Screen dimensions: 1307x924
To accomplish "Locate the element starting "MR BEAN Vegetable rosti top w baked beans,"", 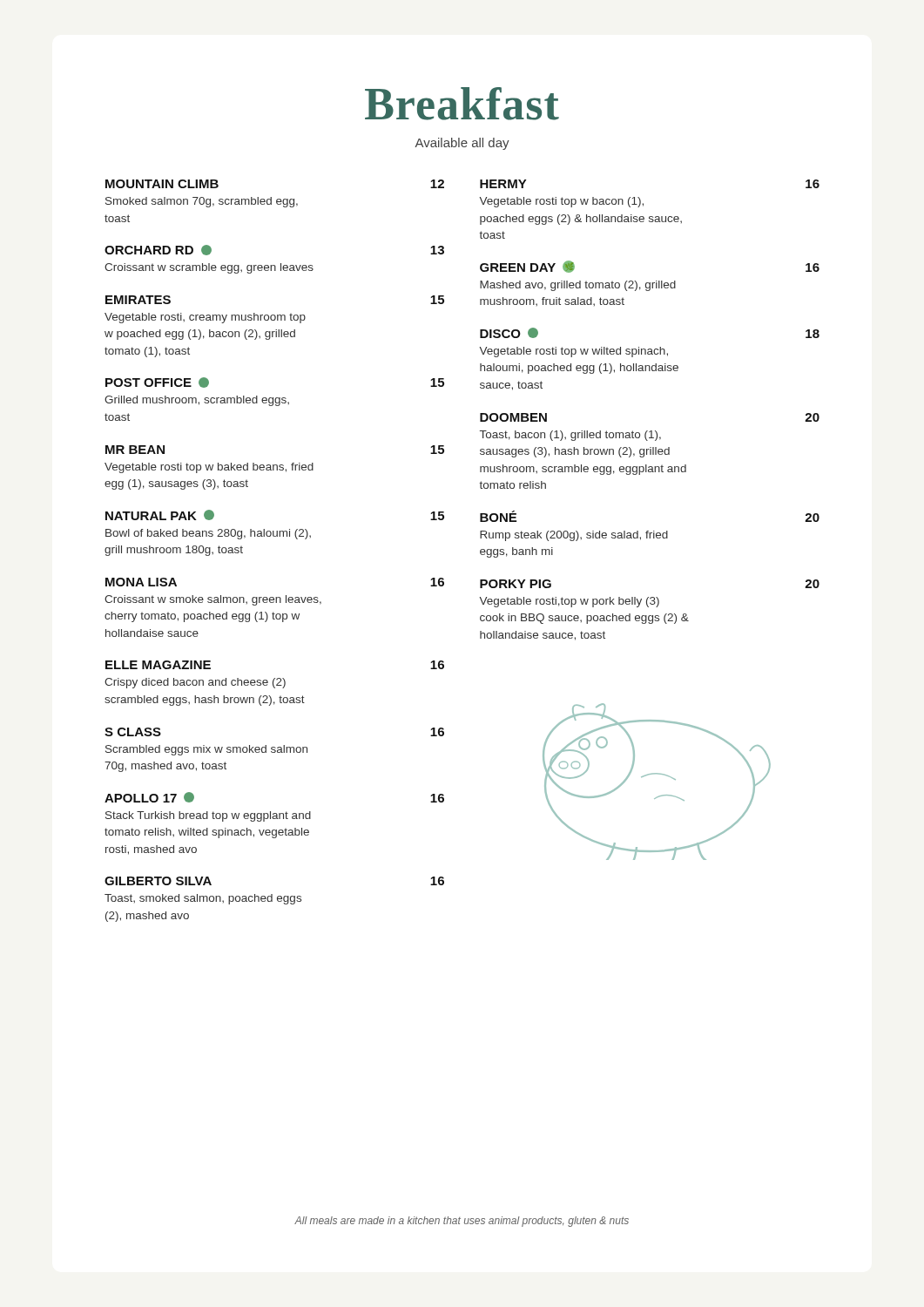I will [275, 467].
